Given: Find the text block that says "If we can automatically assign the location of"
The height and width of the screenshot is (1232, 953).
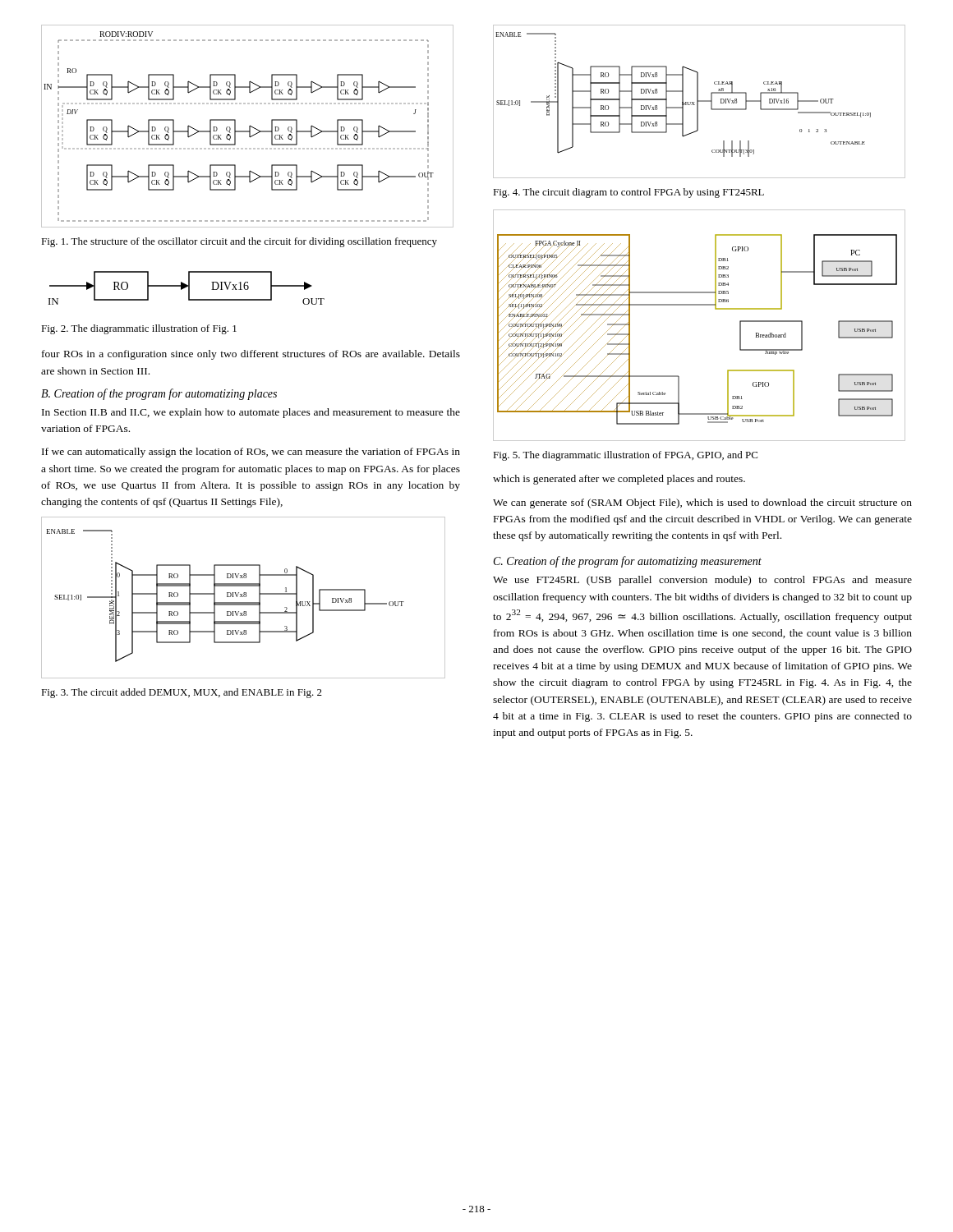Looking at the screenshot, I should [x=251, y=477].
